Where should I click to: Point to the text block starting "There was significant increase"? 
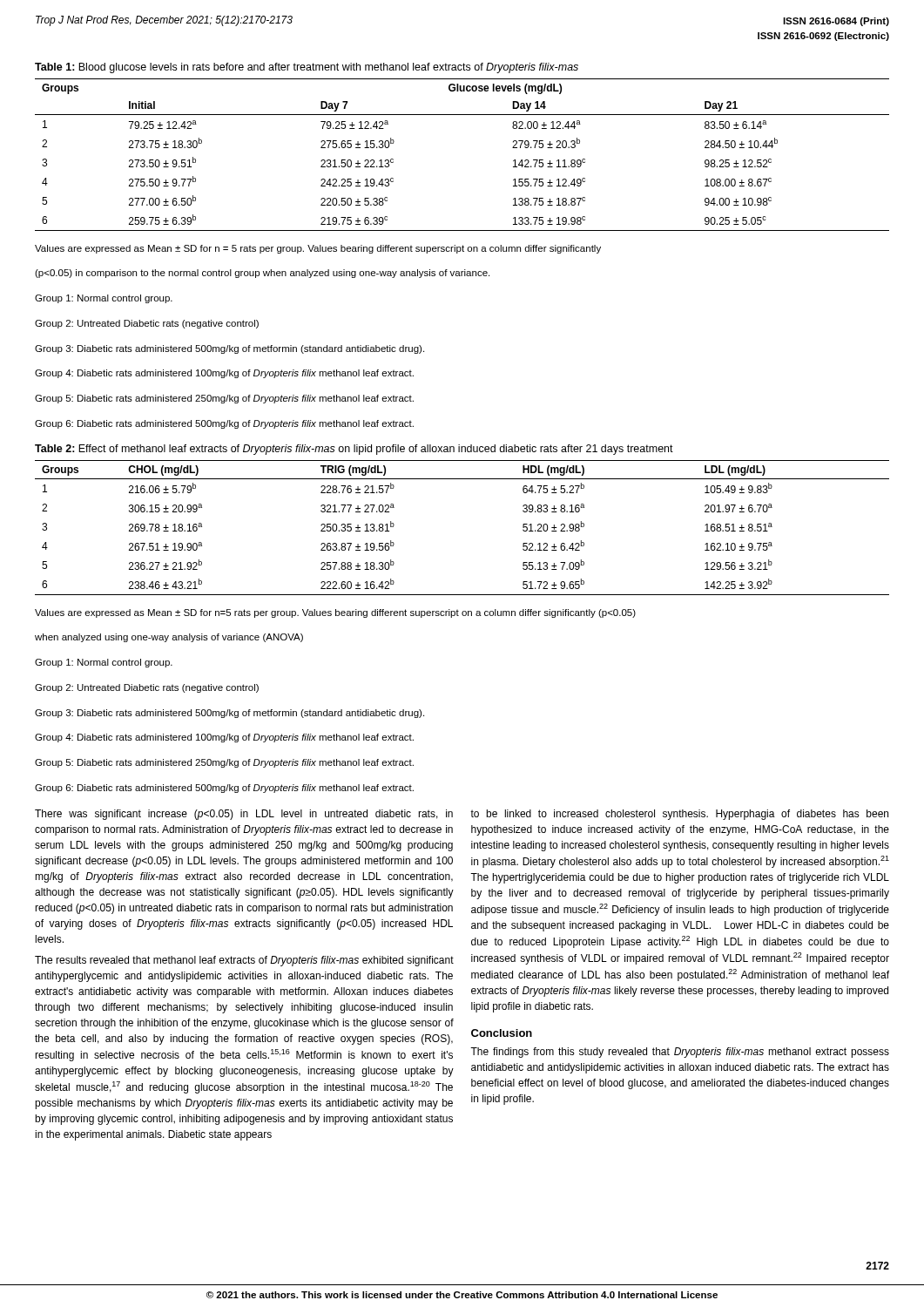click(x=244, y=974)
